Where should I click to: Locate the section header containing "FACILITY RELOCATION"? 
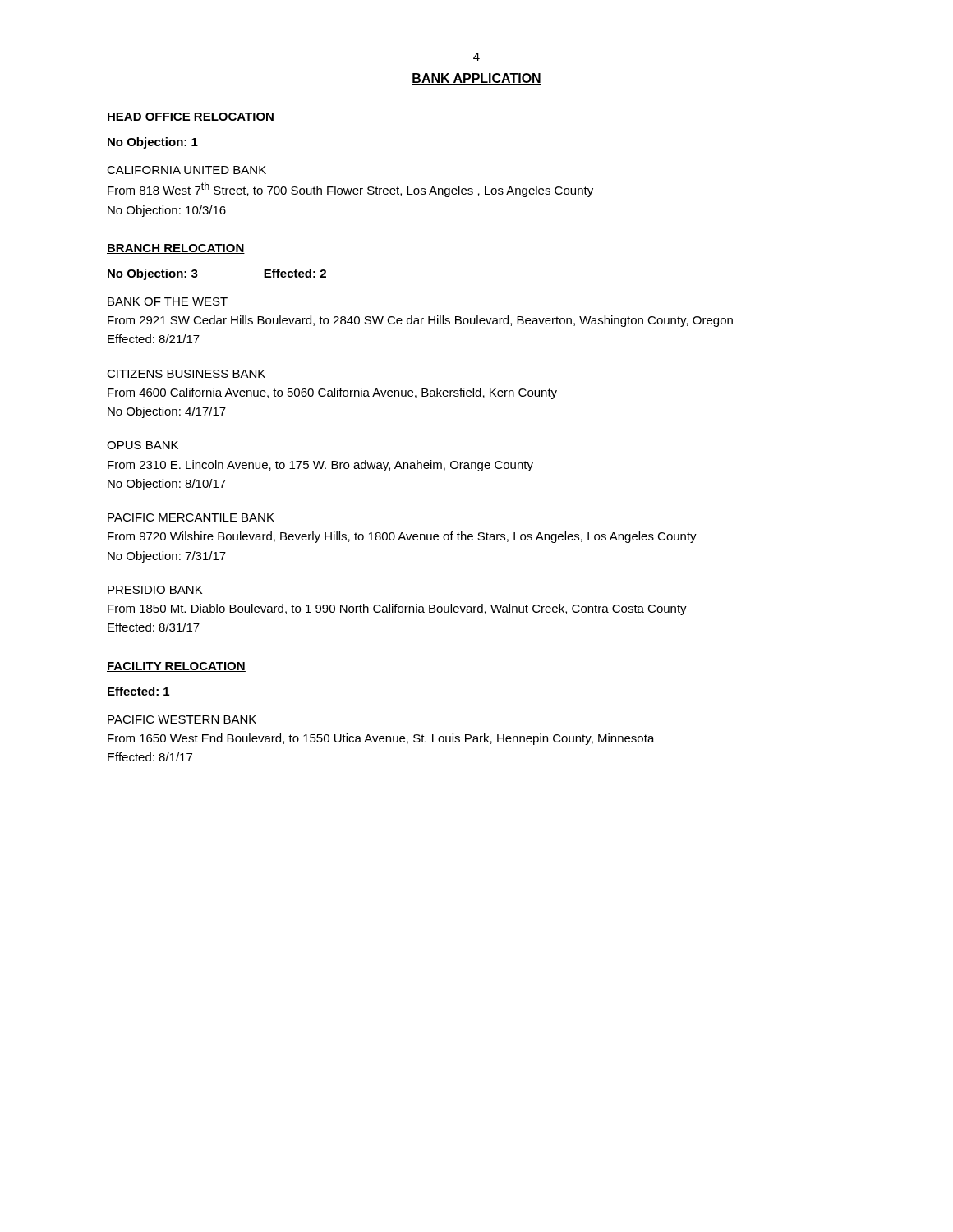[x=176, y=665]
